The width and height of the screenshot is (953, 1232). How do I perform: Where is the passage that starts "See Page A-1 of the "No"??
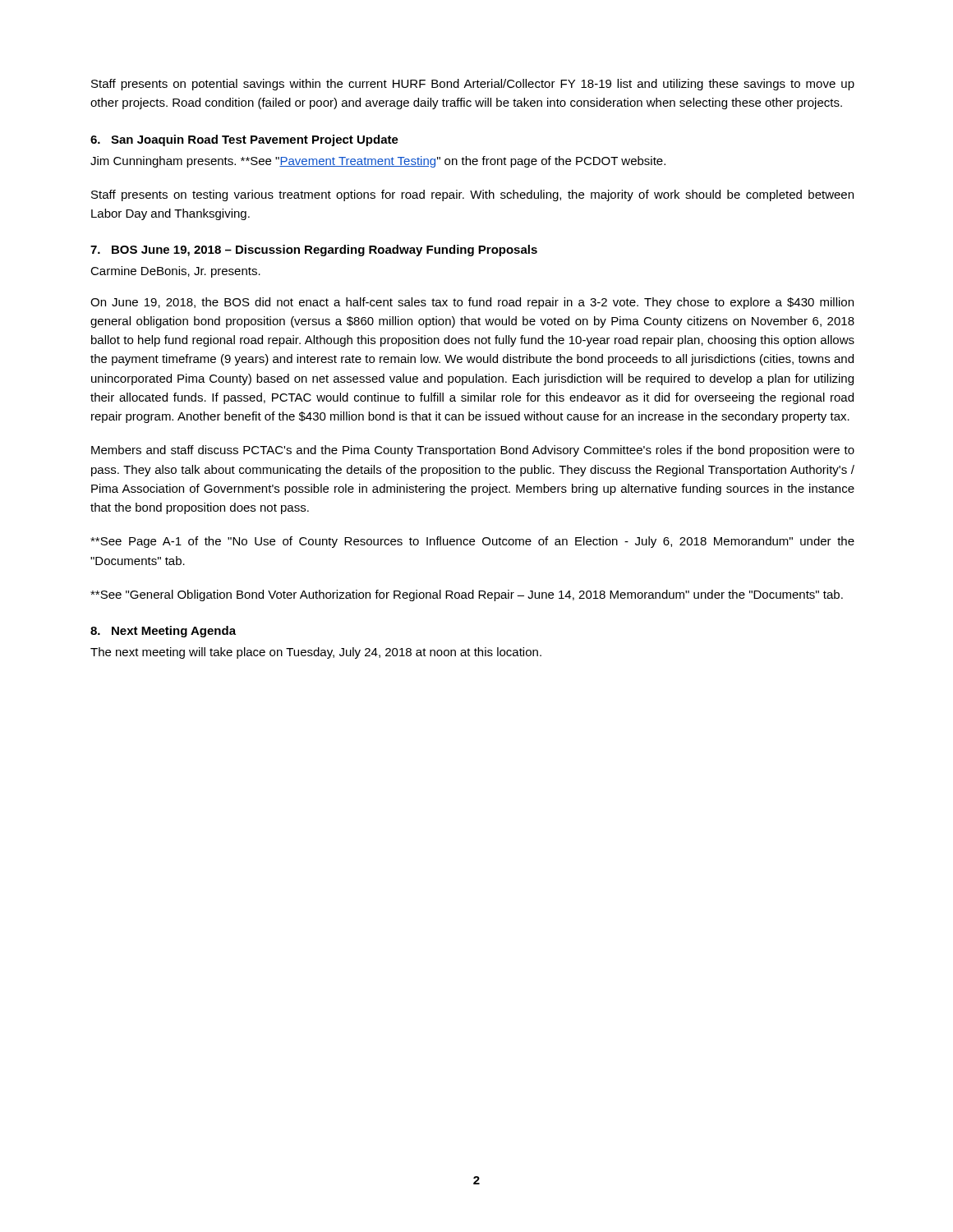(472, 551)
